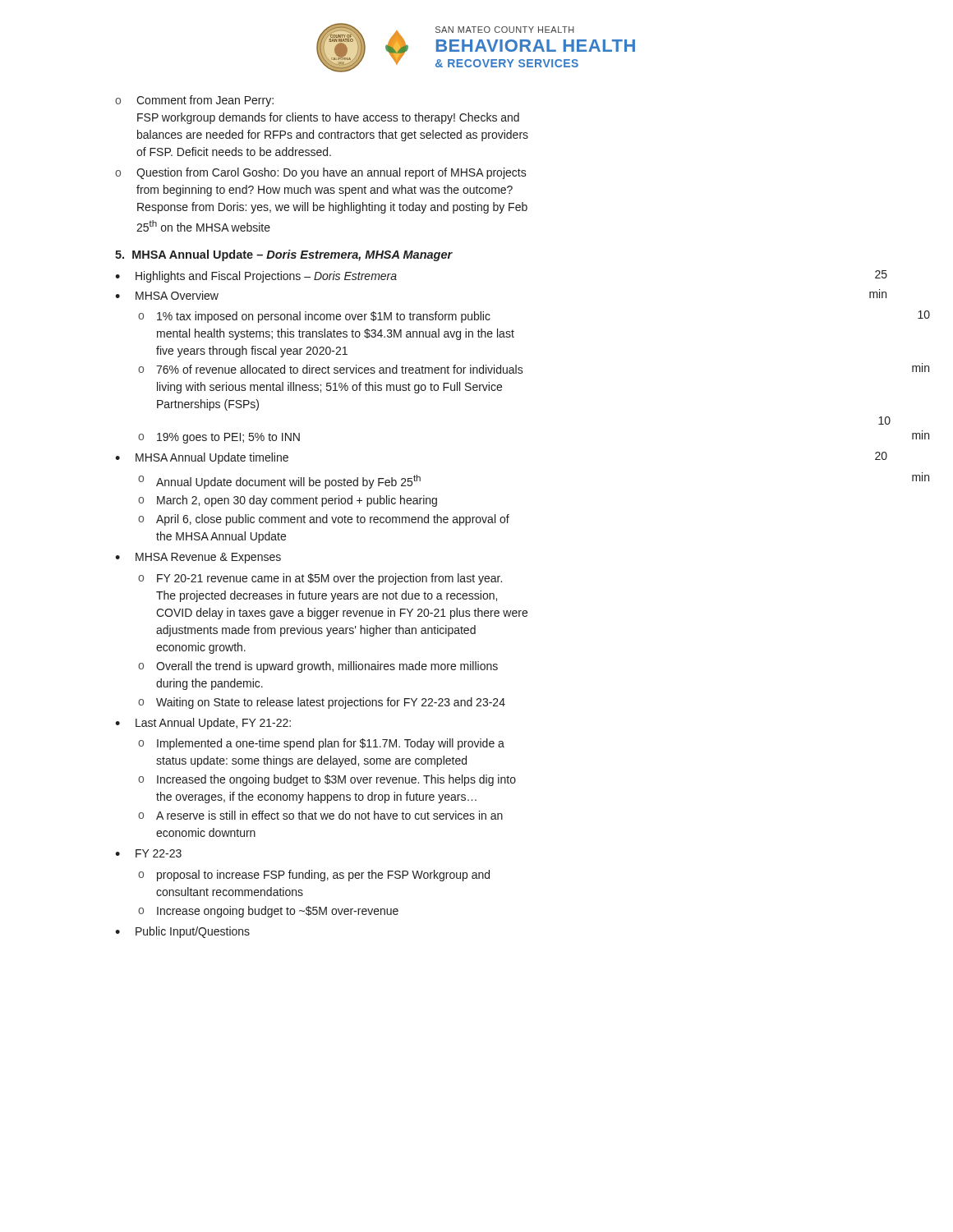Viewport: 953px width, 1232px height.
Task: Where does it say "• Public Input/Questions"?
Action: tap(182, 932)
